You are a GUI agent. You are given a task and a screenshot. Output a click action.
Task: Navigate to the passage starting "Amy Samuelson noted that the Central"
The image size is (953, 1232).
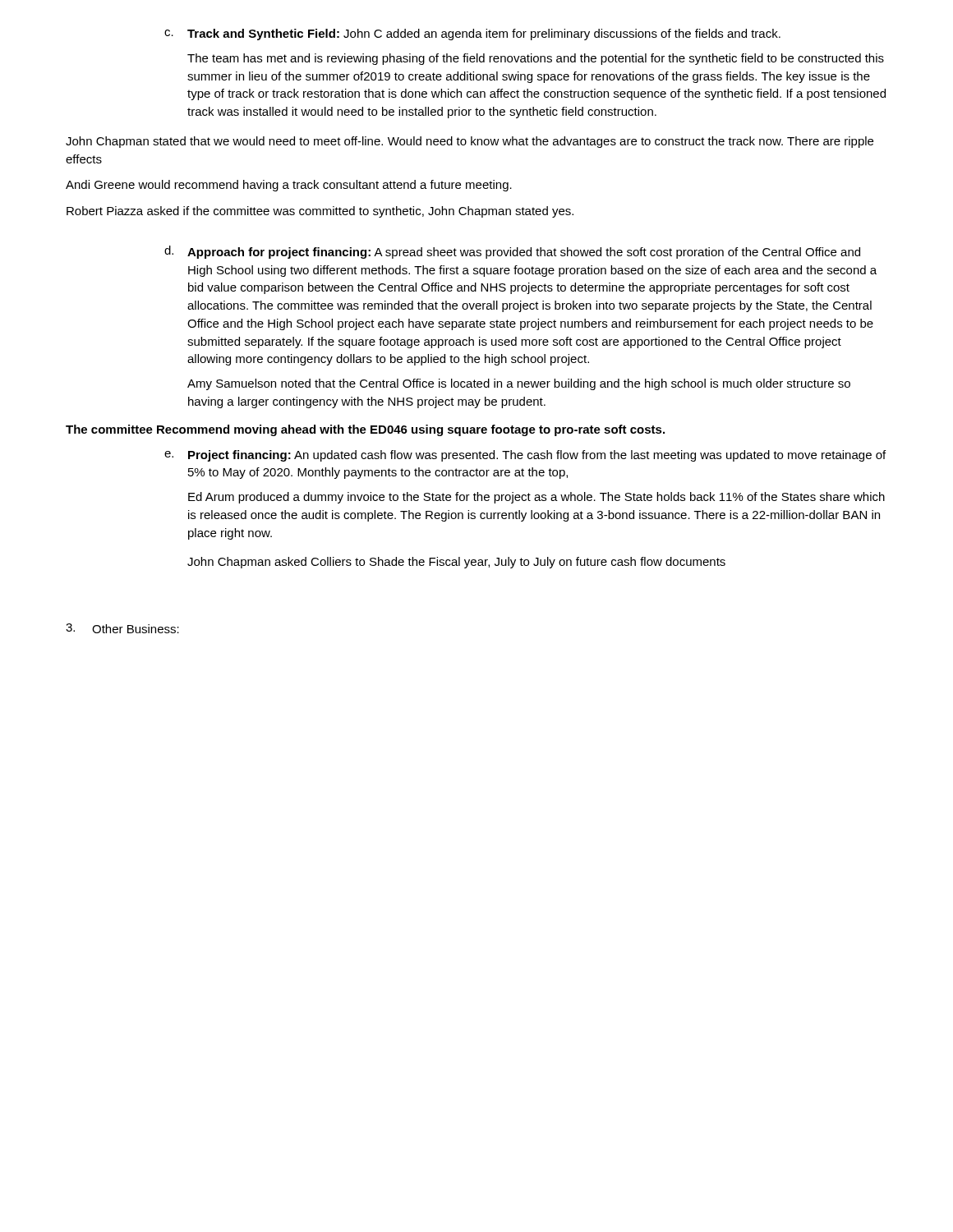[519, 392]
